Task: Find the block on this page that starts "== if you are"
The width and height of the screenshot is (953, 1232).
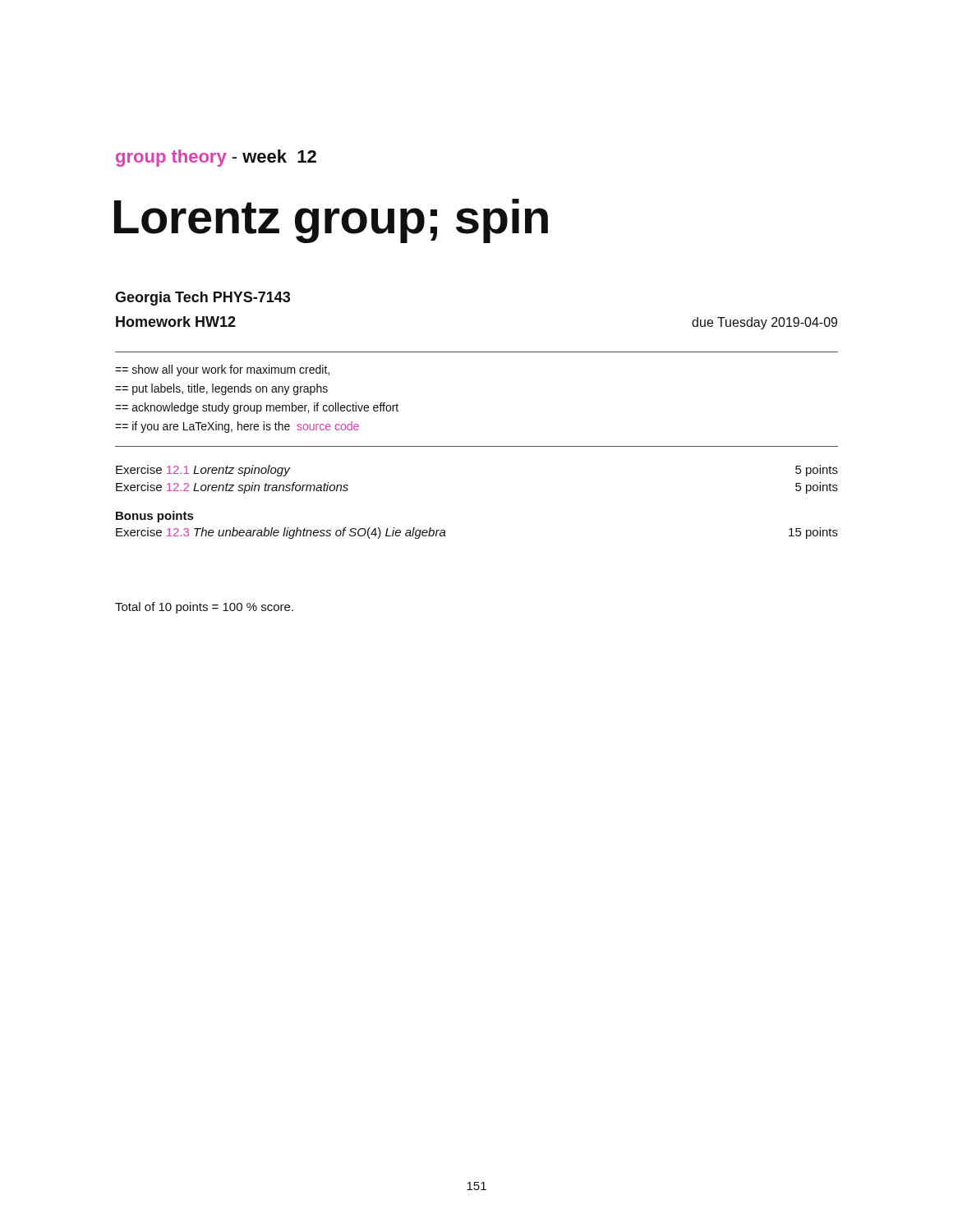Action: pos(237,427)
